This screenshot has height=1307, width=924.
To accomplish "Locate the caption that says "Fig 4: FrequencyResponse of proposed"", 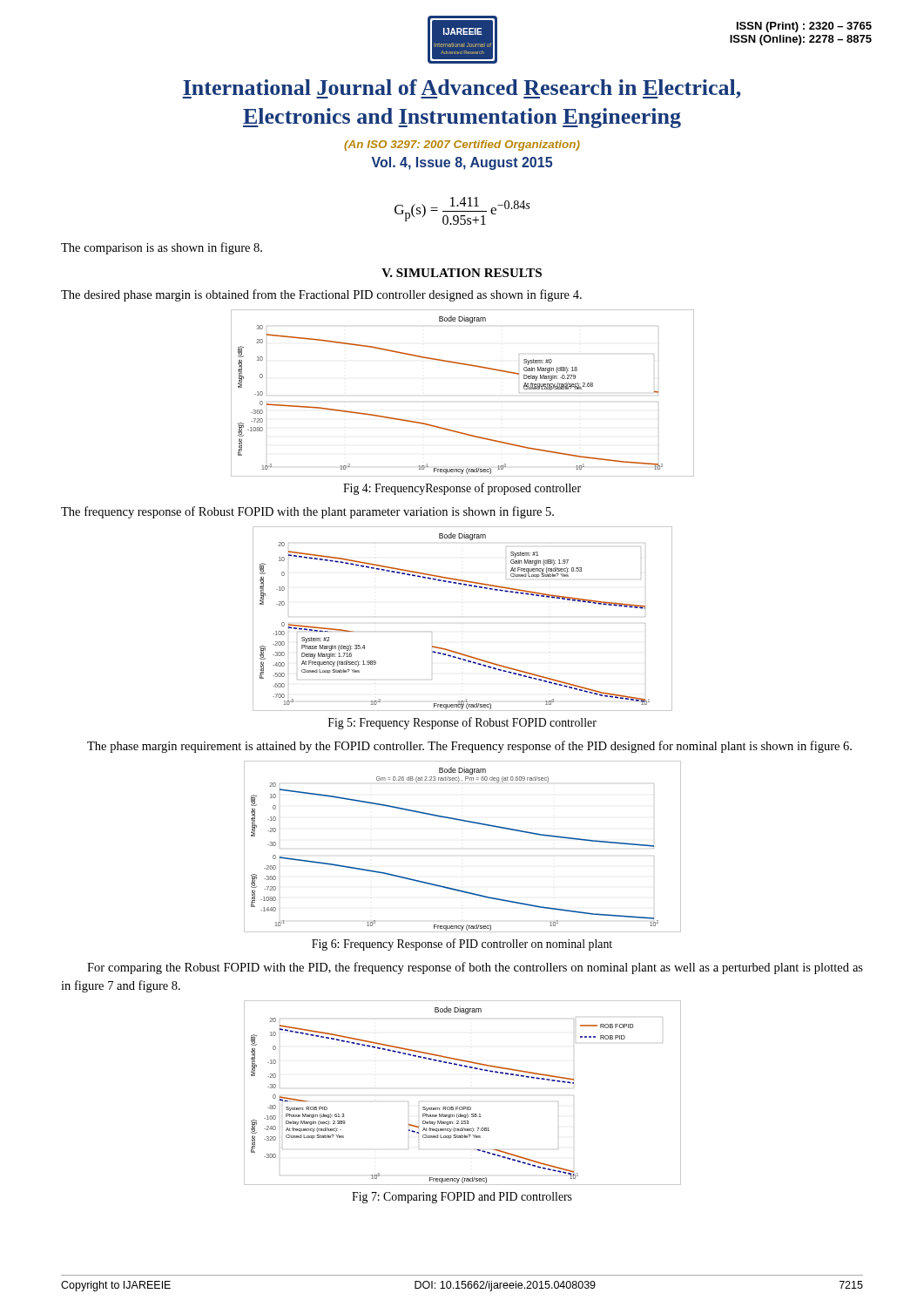I will point(462,488).
